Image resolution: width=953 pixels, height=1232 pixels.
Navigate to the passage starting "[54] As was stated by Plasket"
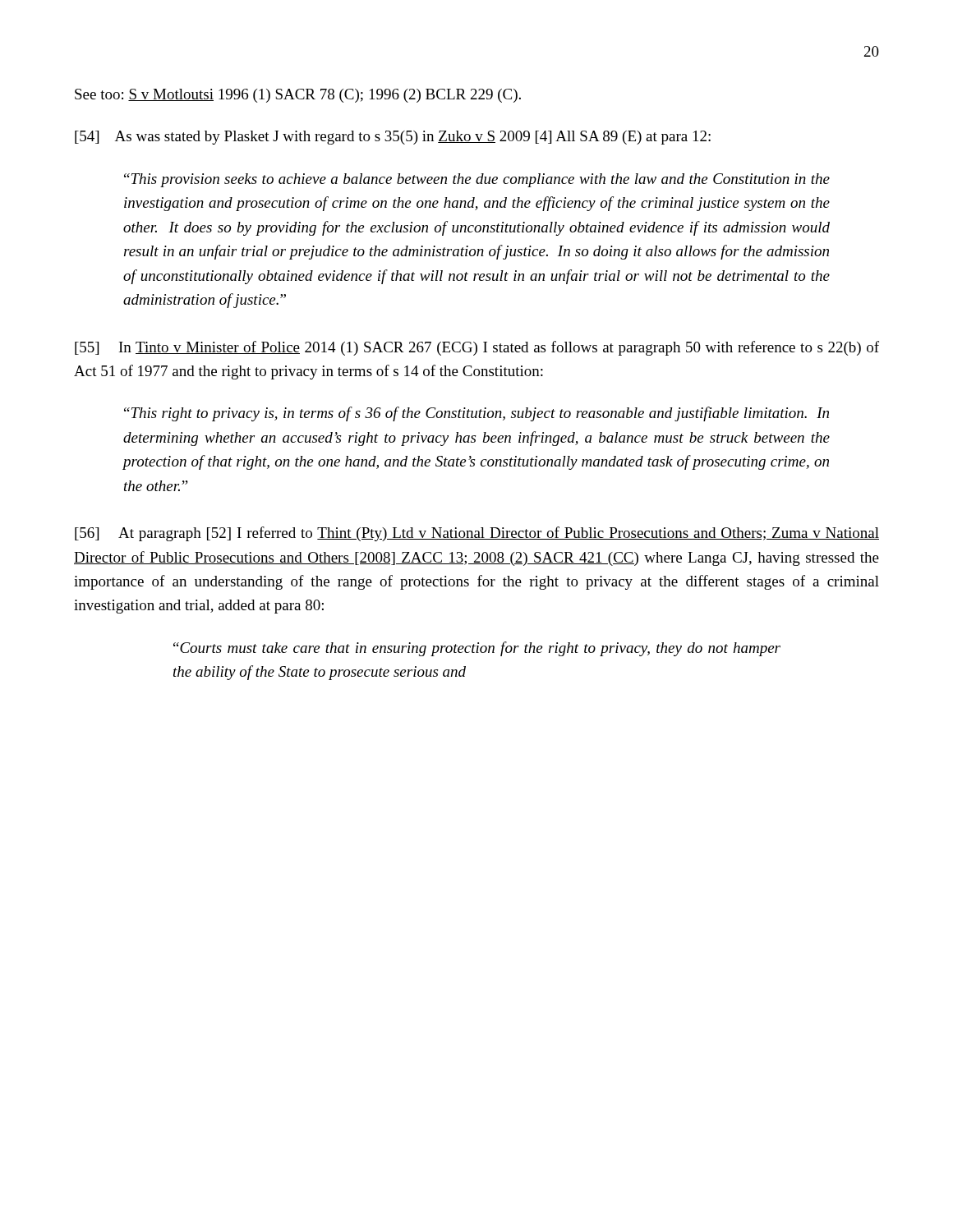pos(393,136)
